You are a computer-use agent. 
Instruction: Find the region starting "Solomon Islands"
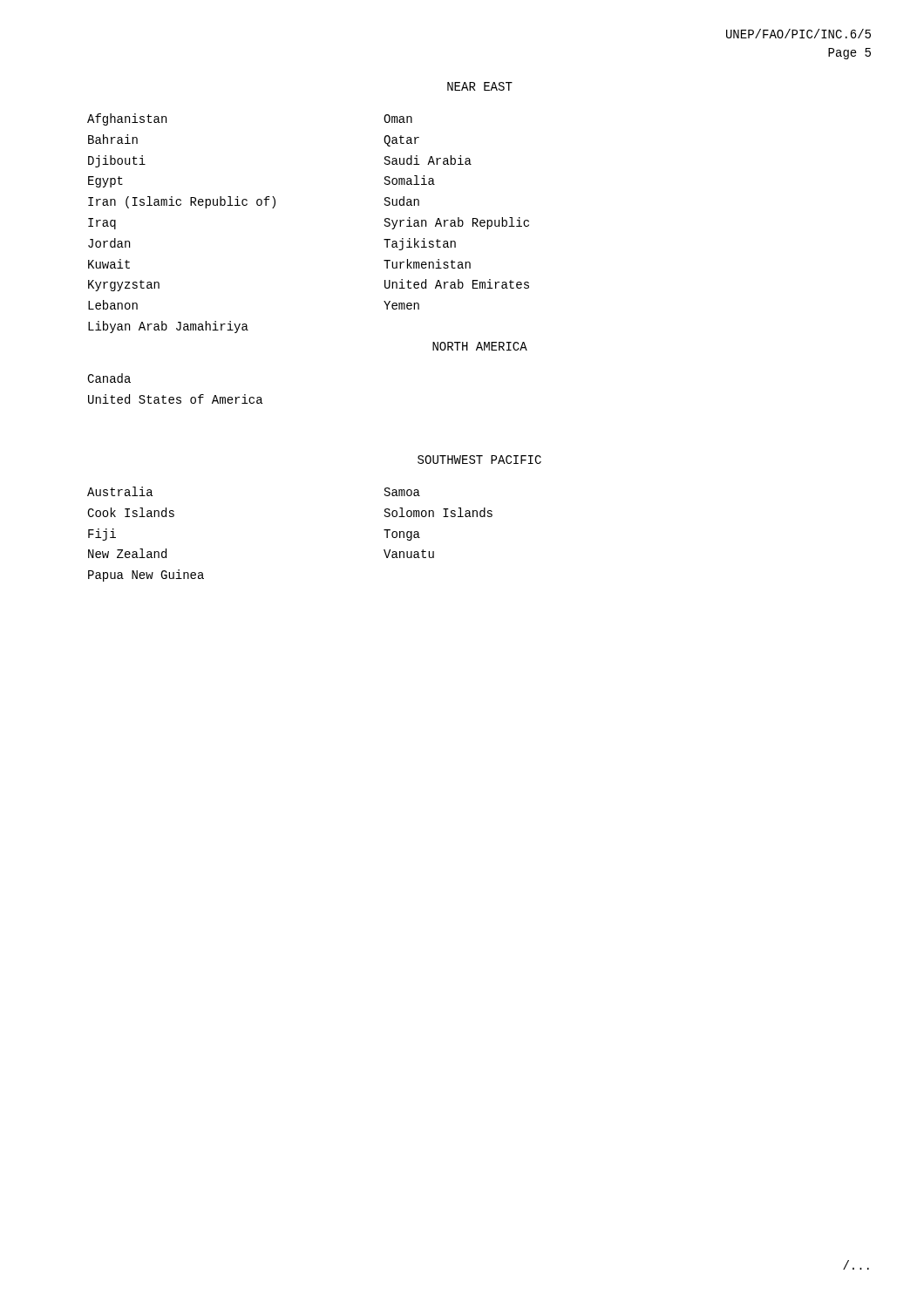click(x=438, y=513)
